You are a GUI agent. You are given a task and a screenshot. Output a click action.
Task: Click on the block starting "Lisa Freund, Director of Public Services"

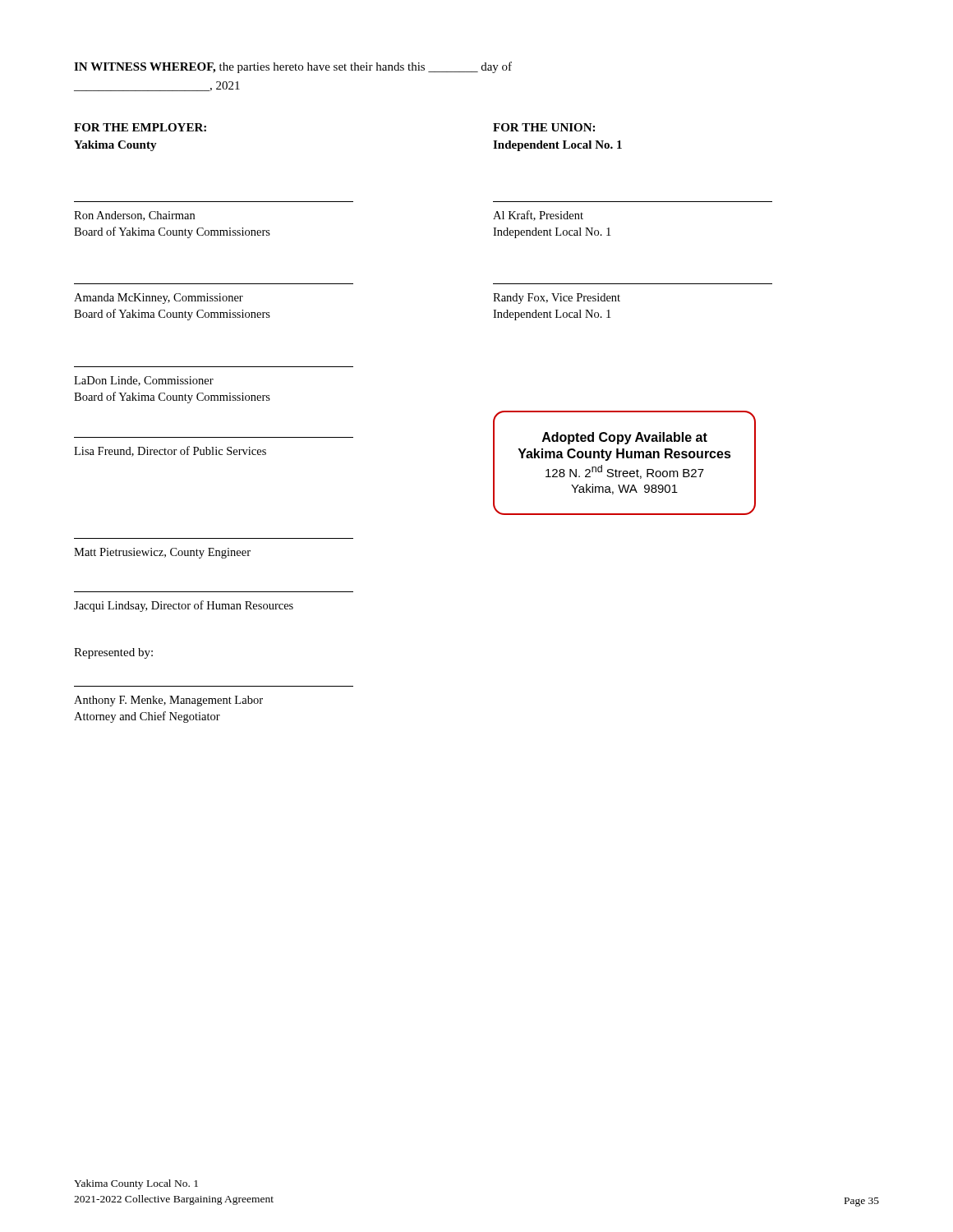tap(170, 451)
